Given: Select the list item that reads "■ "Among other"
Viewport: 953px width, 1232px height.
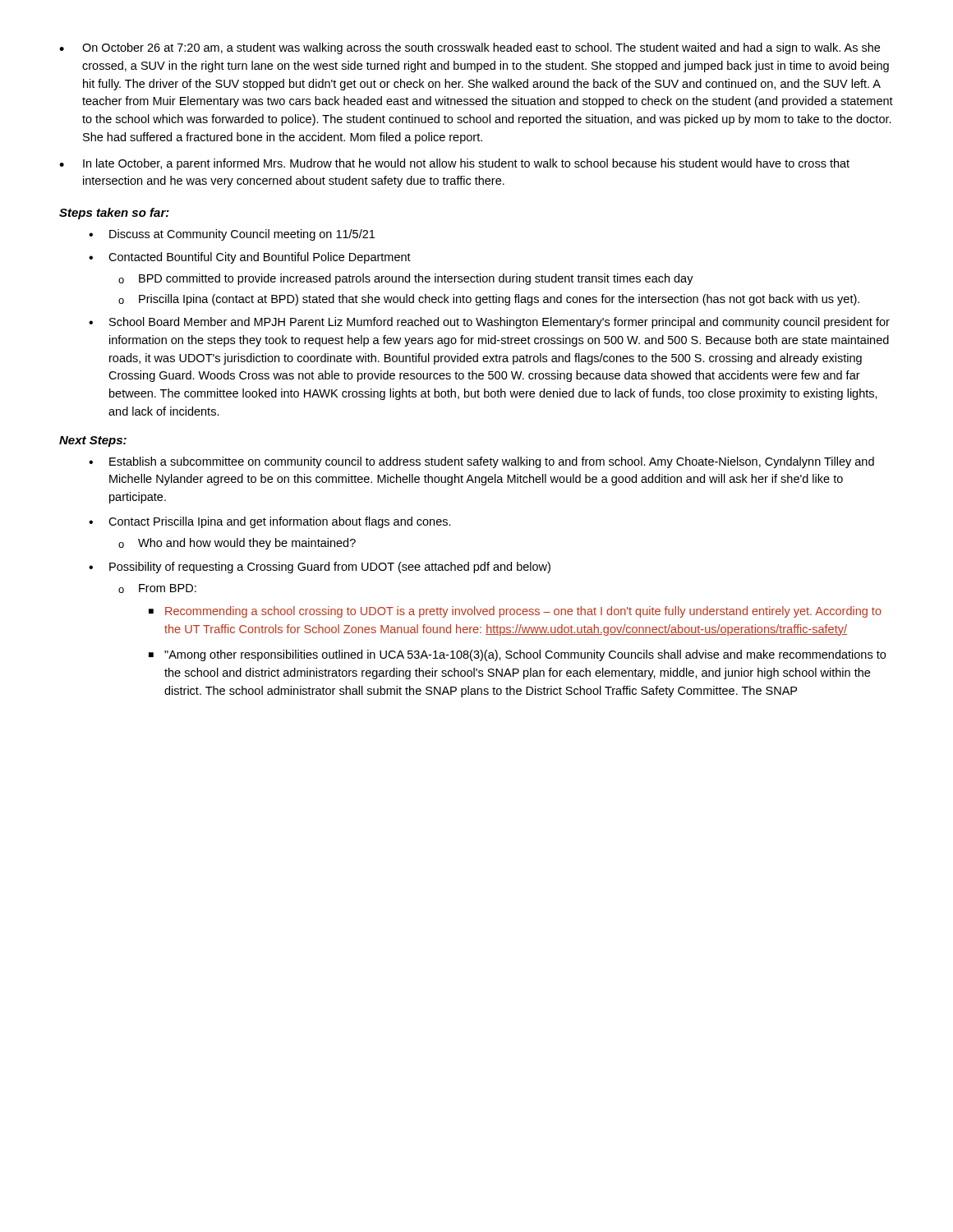Looking at the screenshot, I should 521,673.
